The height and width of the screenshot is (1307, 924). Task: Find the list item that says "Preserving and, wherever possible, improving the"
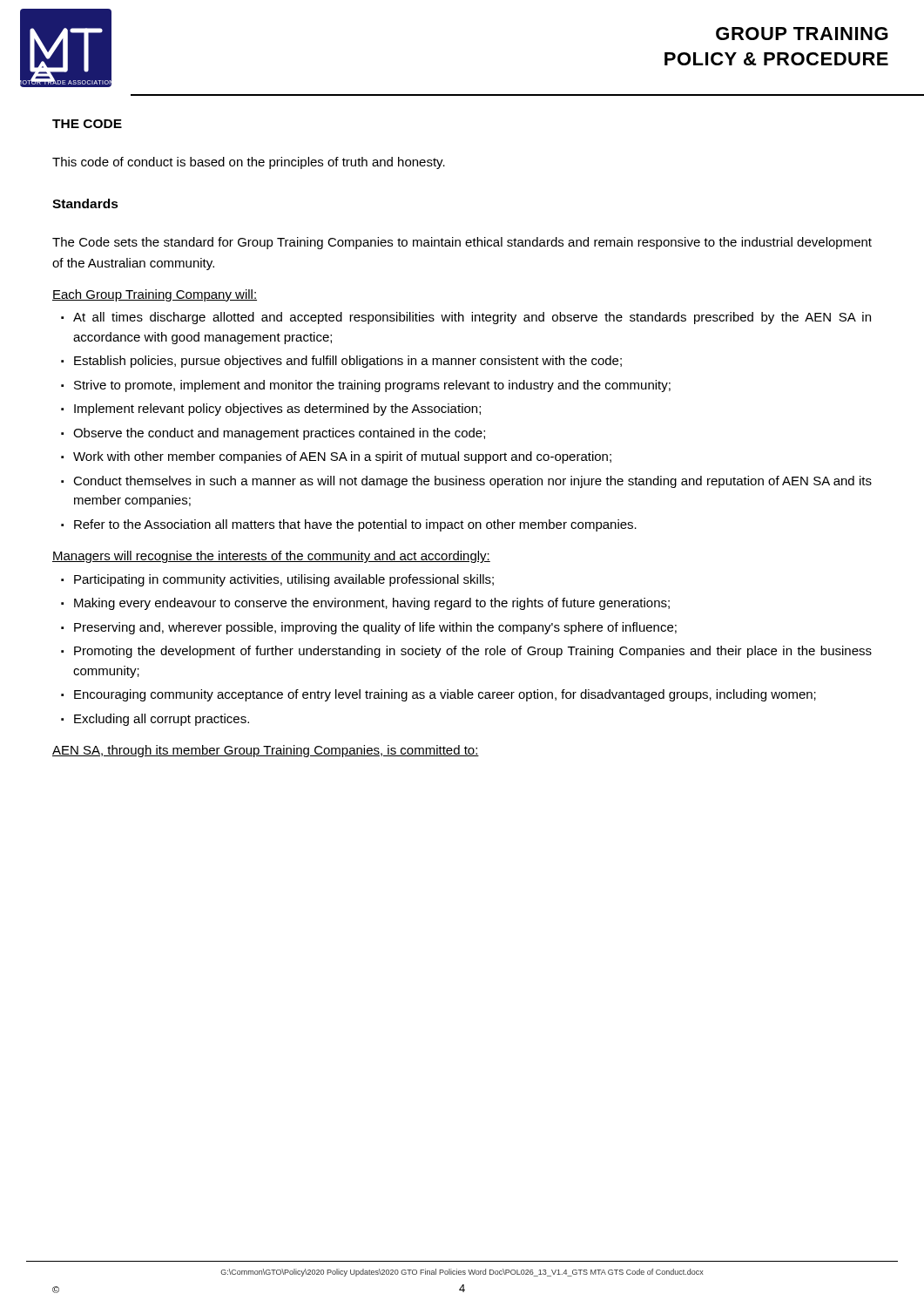(x=375, y=627)
